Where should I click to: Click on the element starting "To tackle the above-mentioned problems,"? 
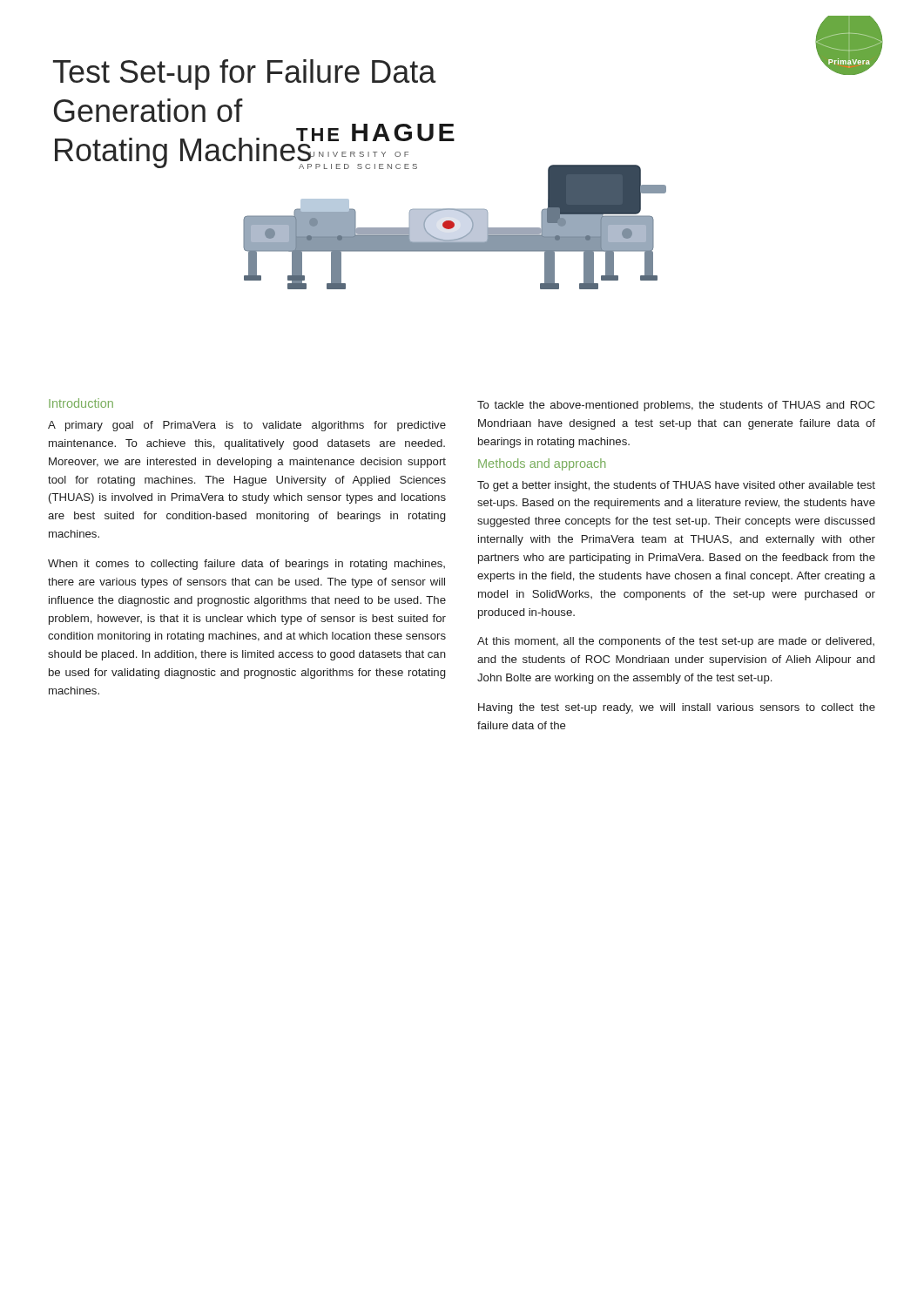tap(676, 424)
